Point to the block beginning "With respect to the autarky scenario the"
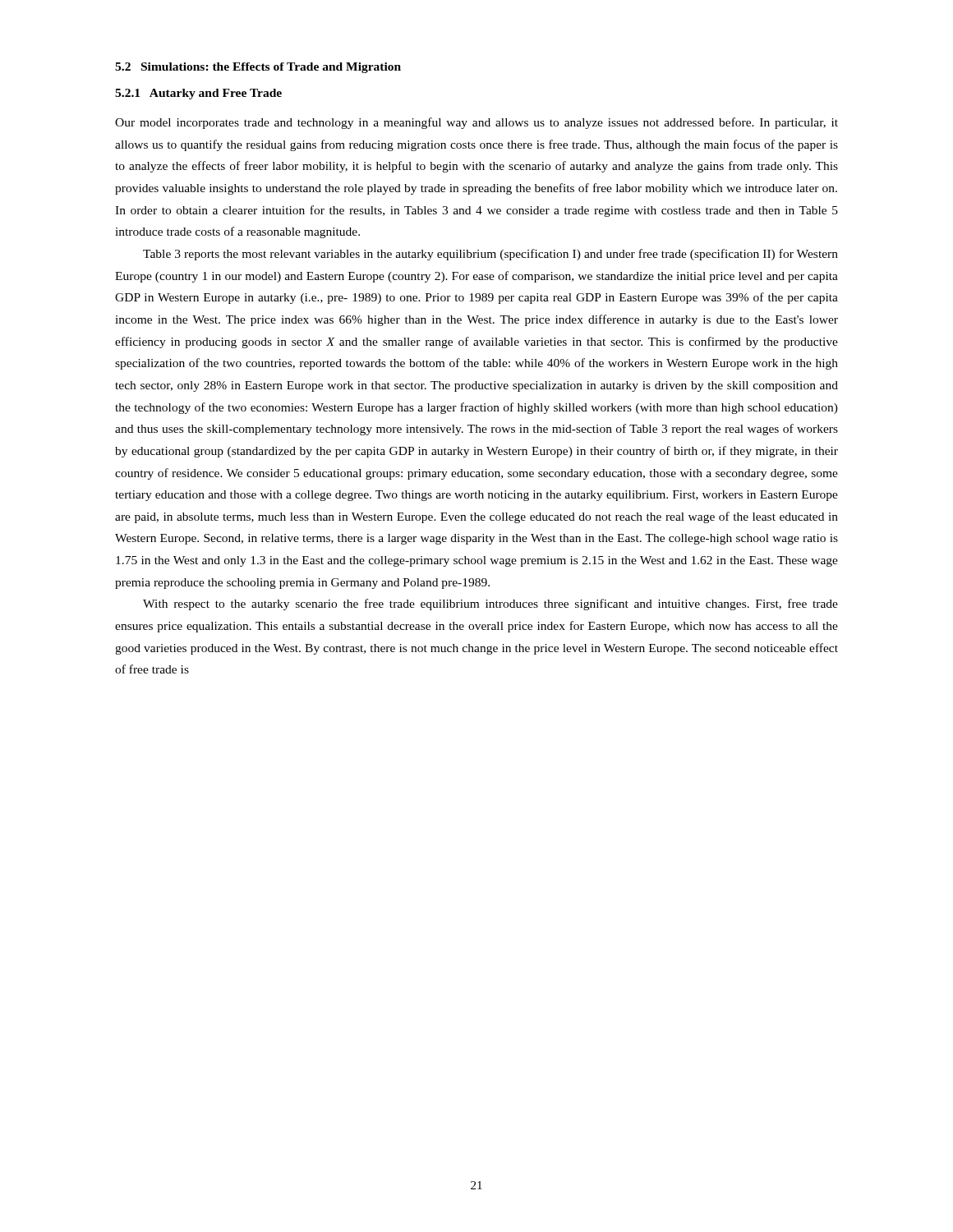This screenshot has width=953, height=1232. 476,637
